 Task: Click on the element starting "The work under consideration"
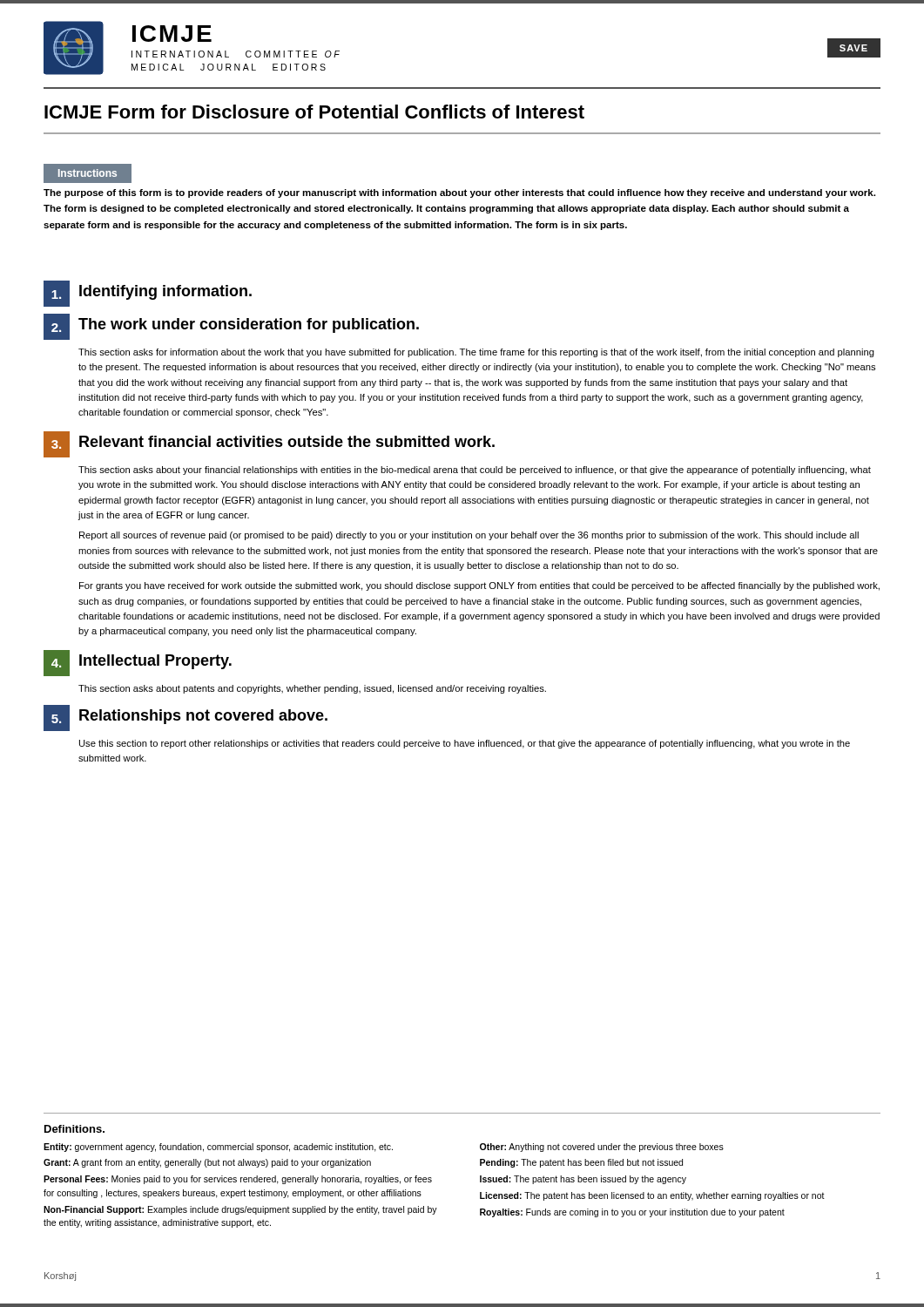(249, 324)
